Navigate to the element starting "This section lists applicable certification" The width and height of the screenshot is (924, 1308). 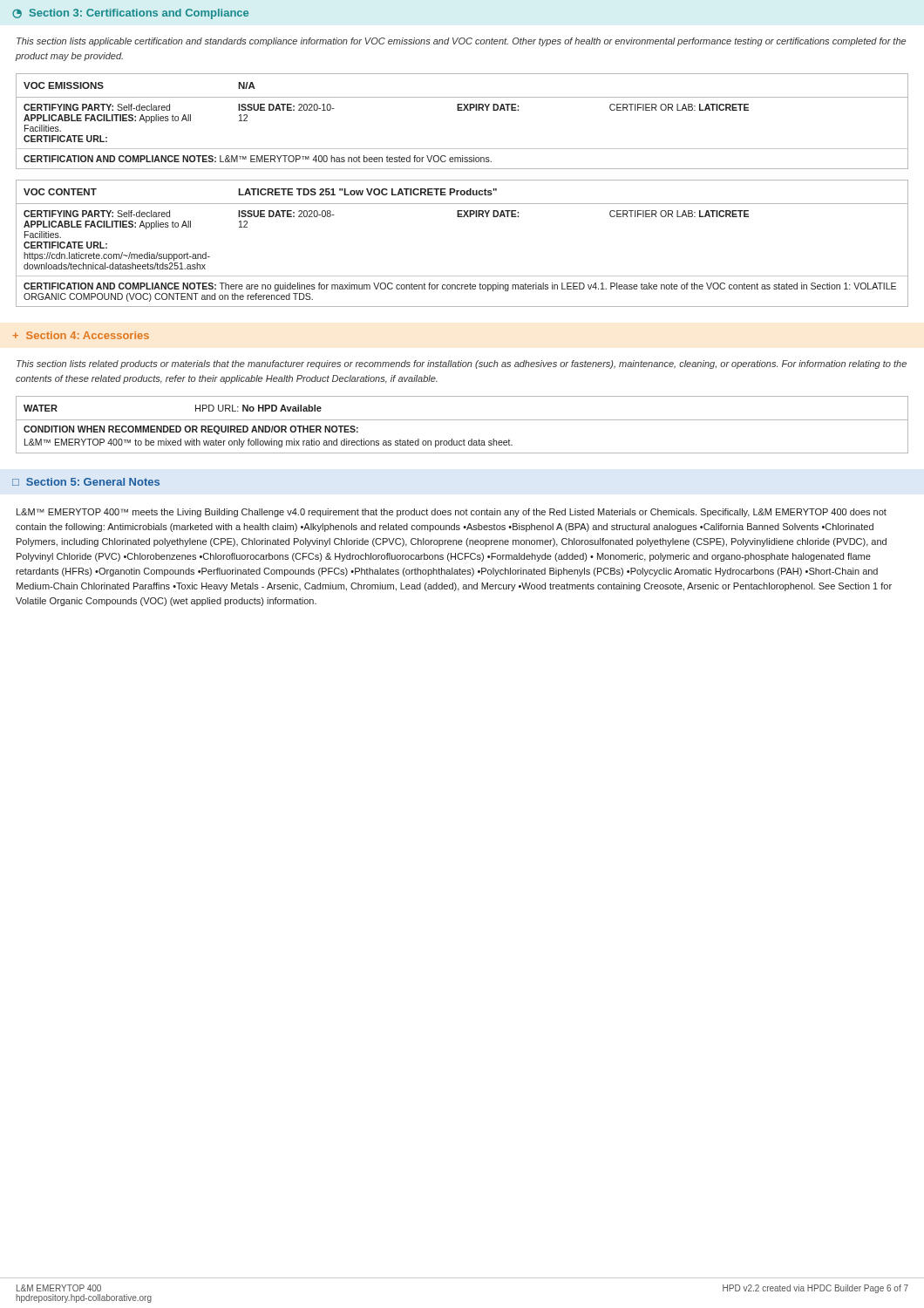pyautogui.click(x=461, y=48)
